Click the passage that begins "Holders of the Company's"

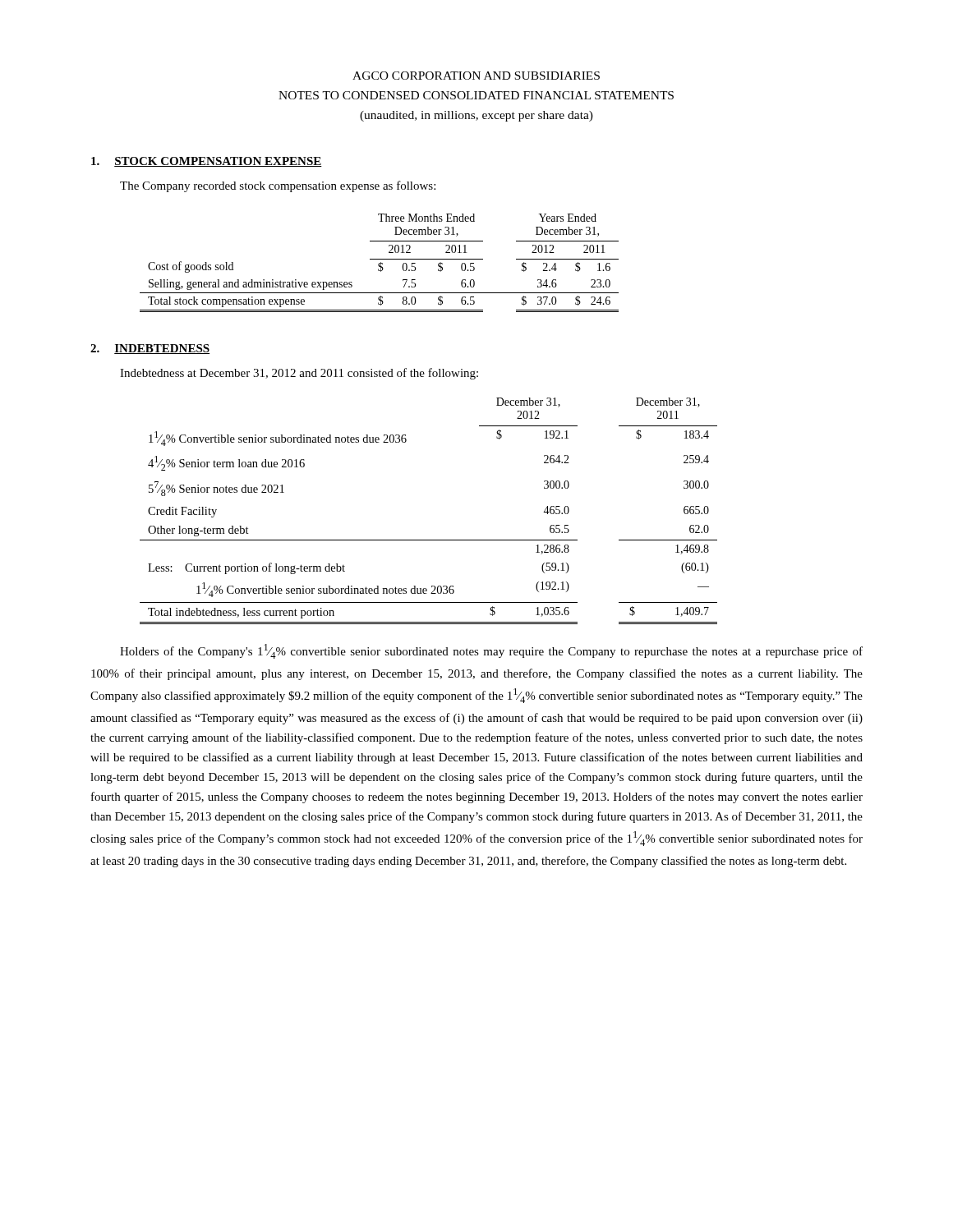coord(476,755)
